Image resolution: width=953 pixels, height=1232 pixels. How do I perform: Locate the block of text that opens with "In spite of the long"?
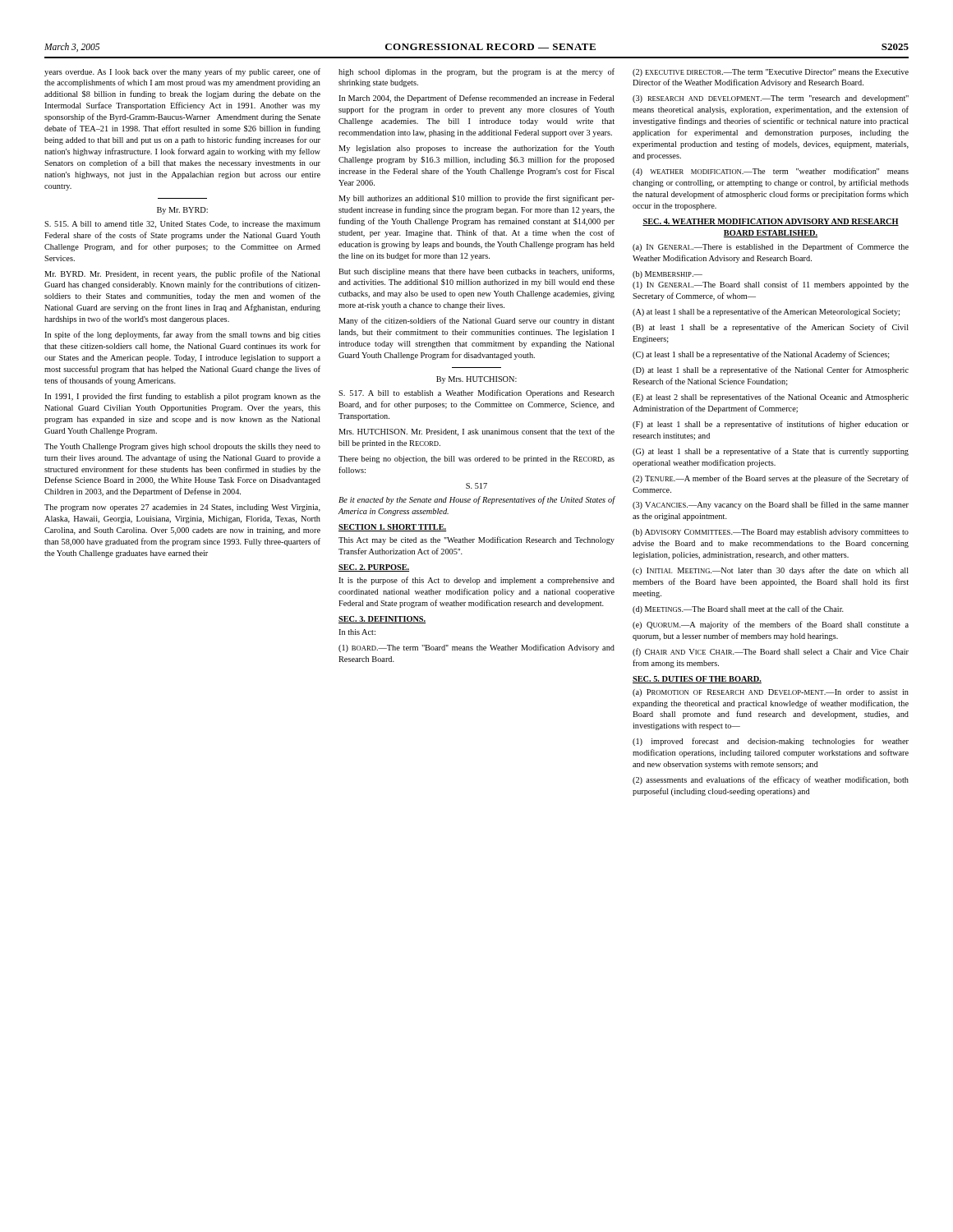(x=182, y=358)
